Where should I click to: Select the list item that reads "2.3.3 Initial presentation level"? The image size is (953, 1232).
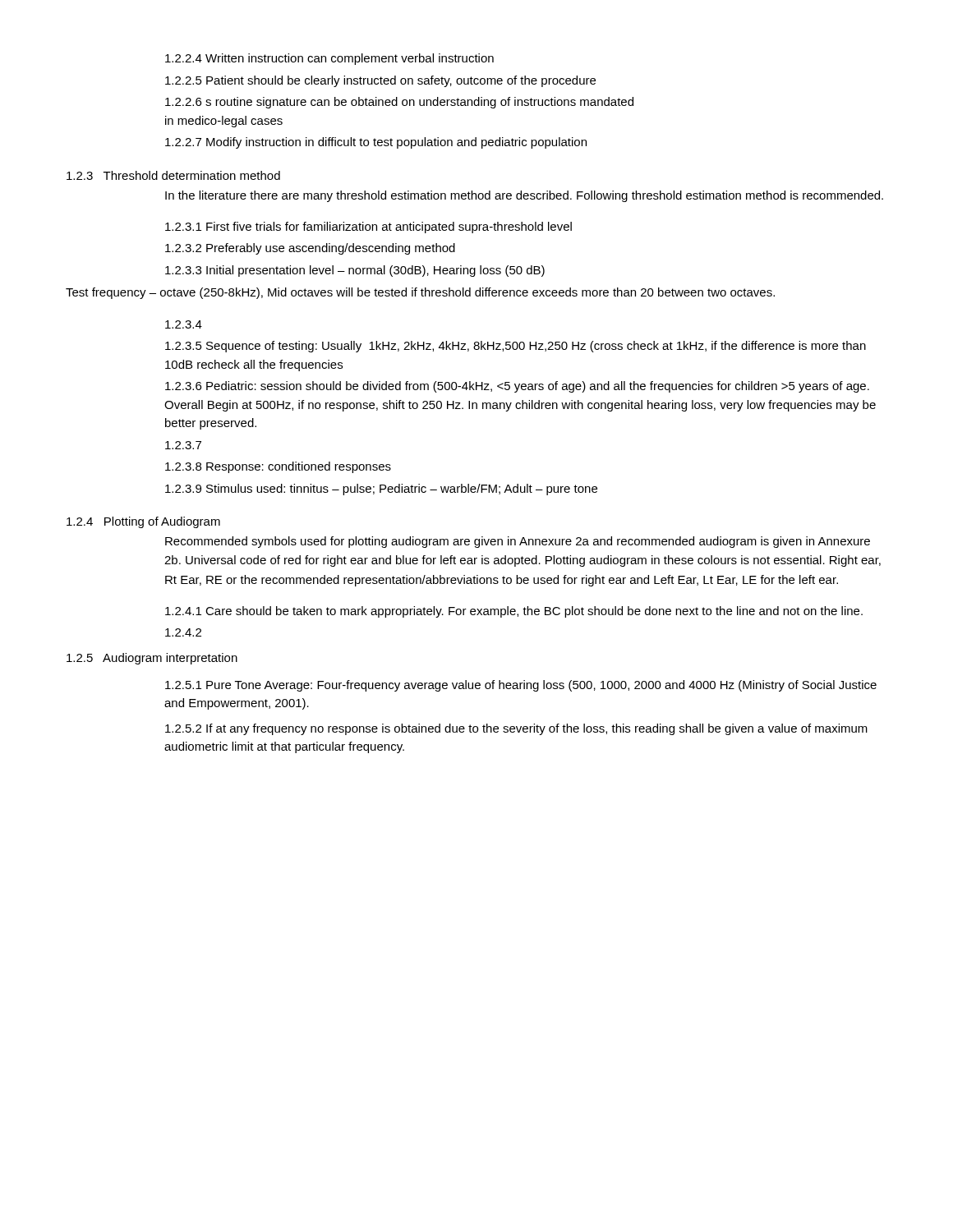click(355, 270)
